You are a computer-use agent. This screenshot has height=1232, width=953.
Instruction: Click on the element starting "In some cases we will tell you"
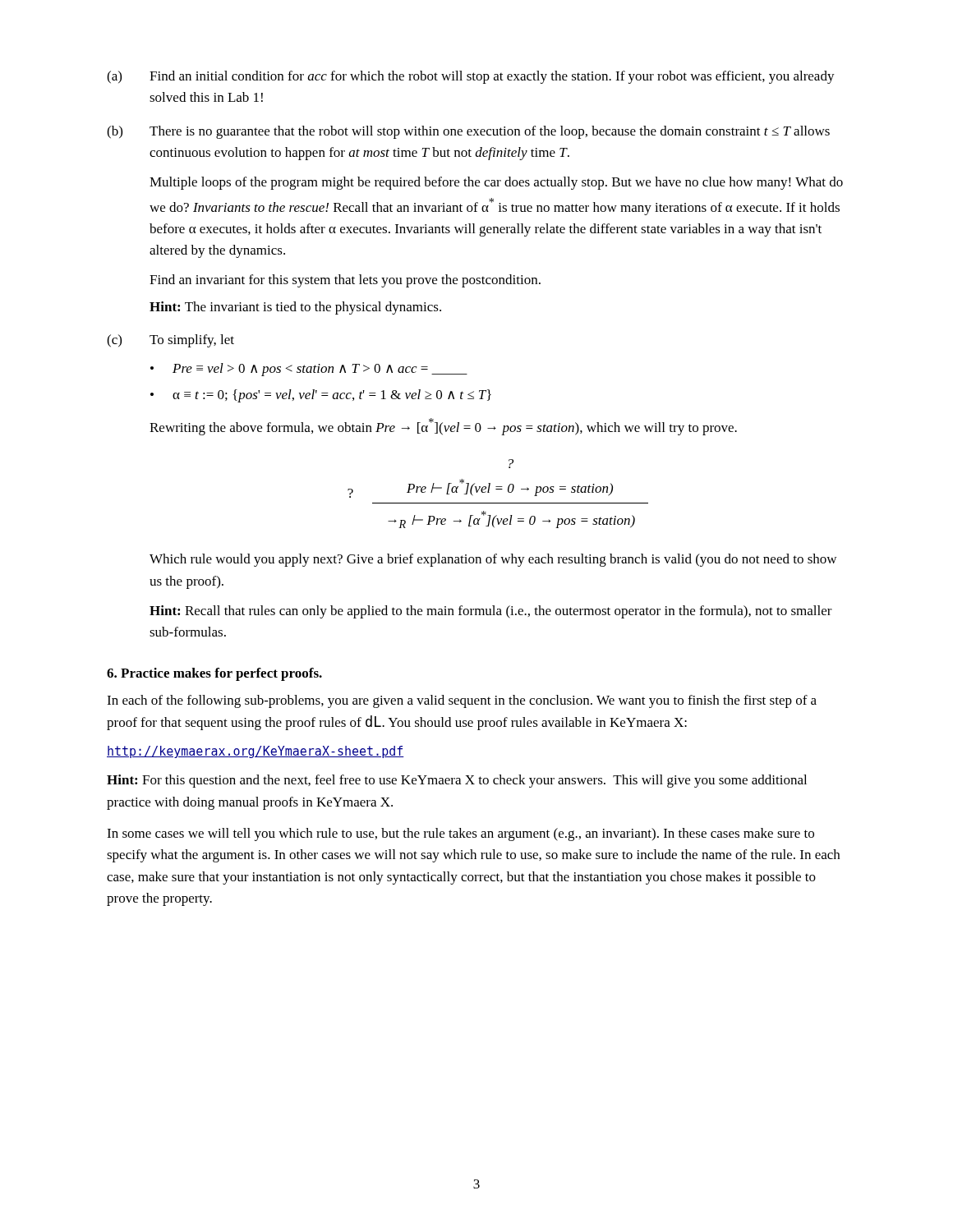tap(474, 866)
